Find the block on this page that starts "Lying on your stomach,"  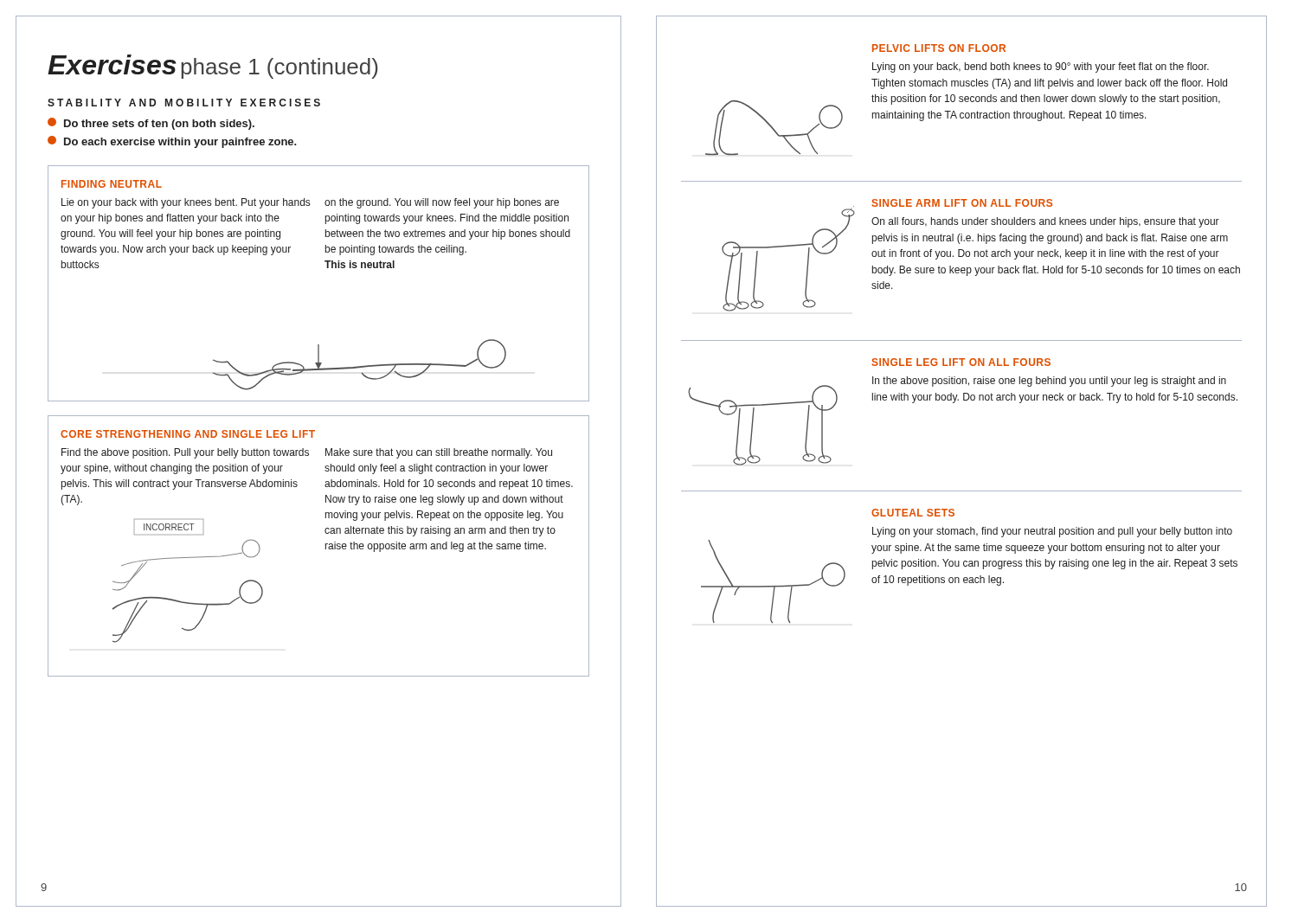tap(1055, 555)
